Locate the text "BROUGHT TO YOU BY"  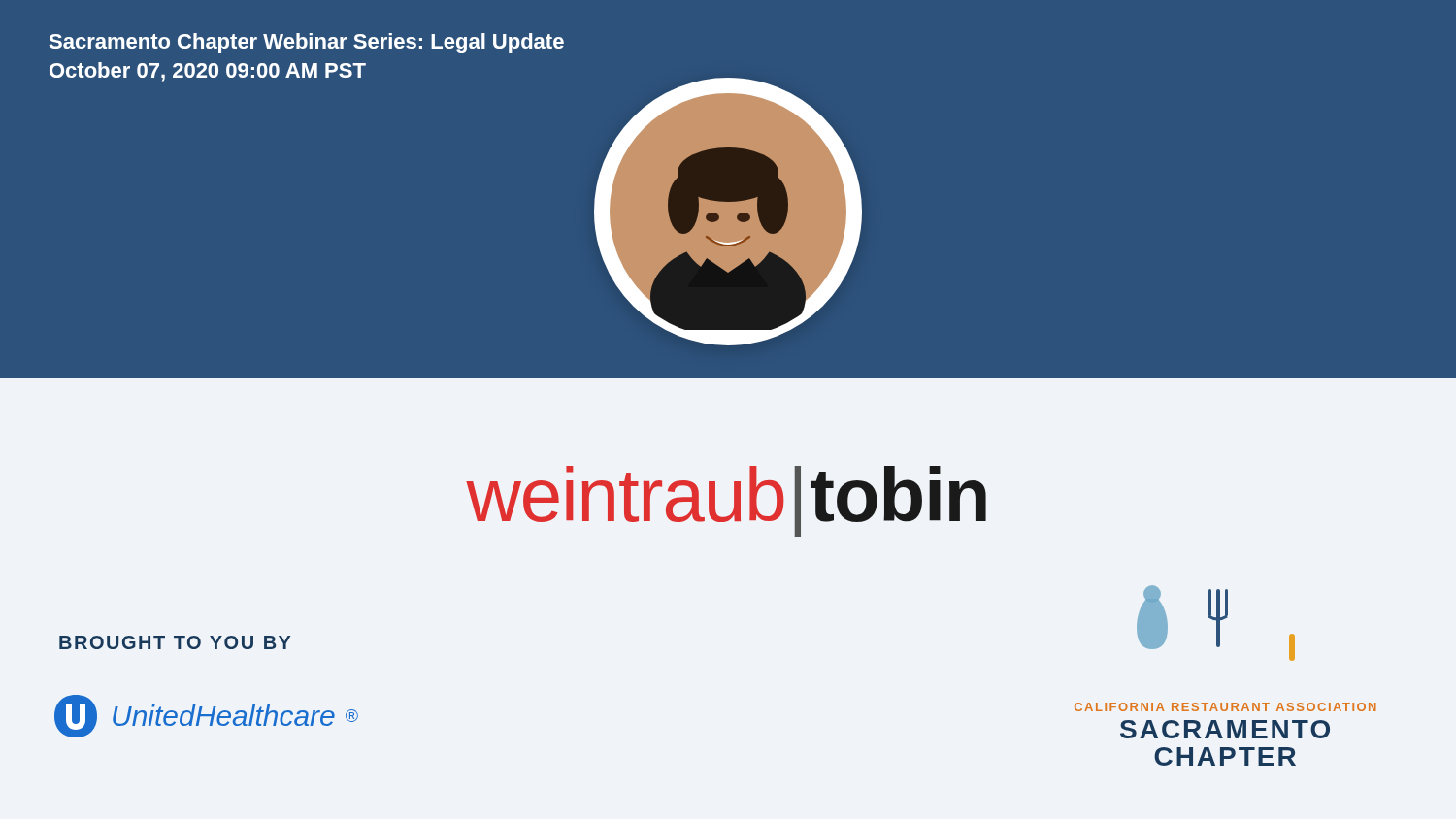(x=175, y=642)
